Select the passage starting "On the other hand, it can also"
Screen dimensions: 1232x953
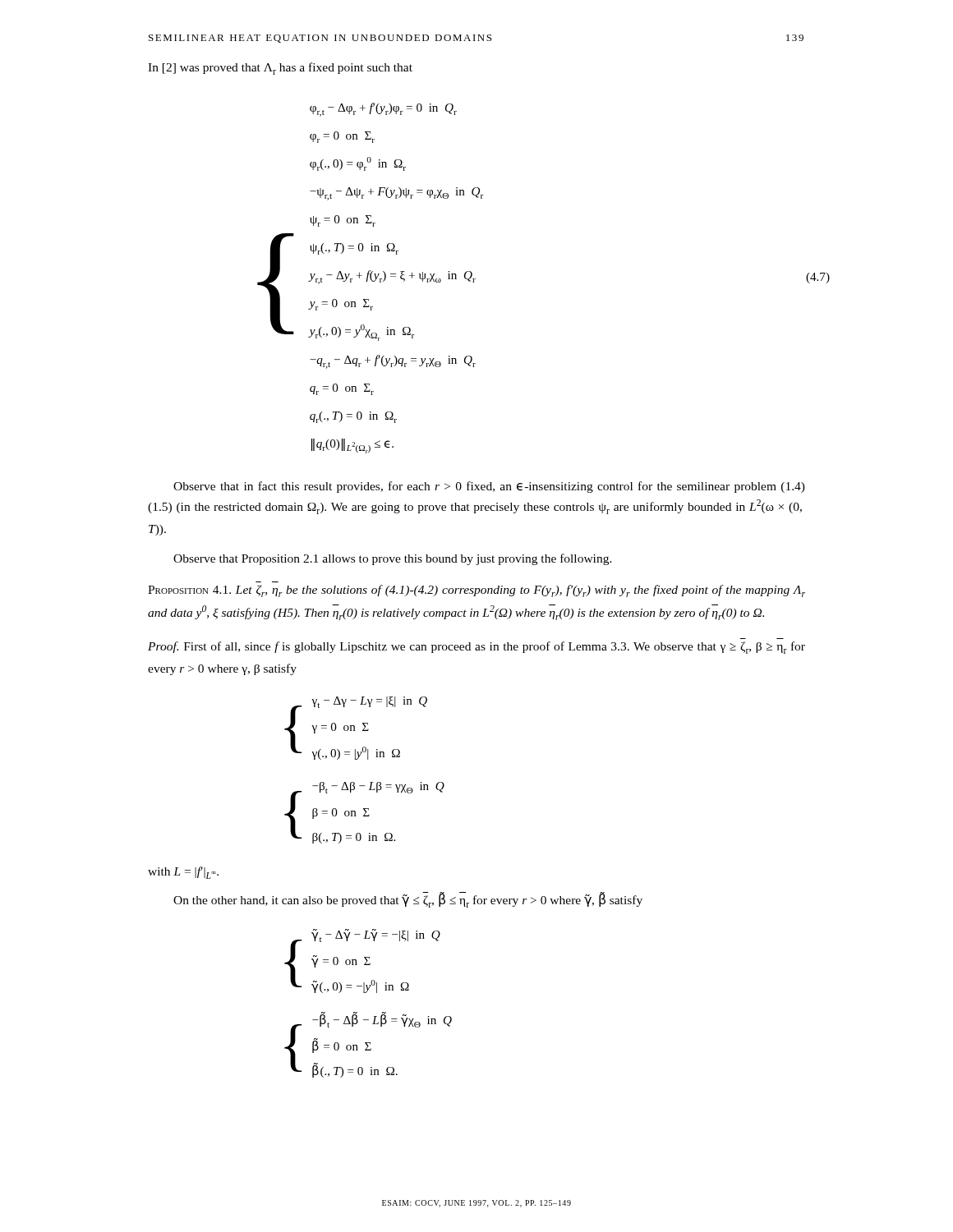click(x=408, y=901)
